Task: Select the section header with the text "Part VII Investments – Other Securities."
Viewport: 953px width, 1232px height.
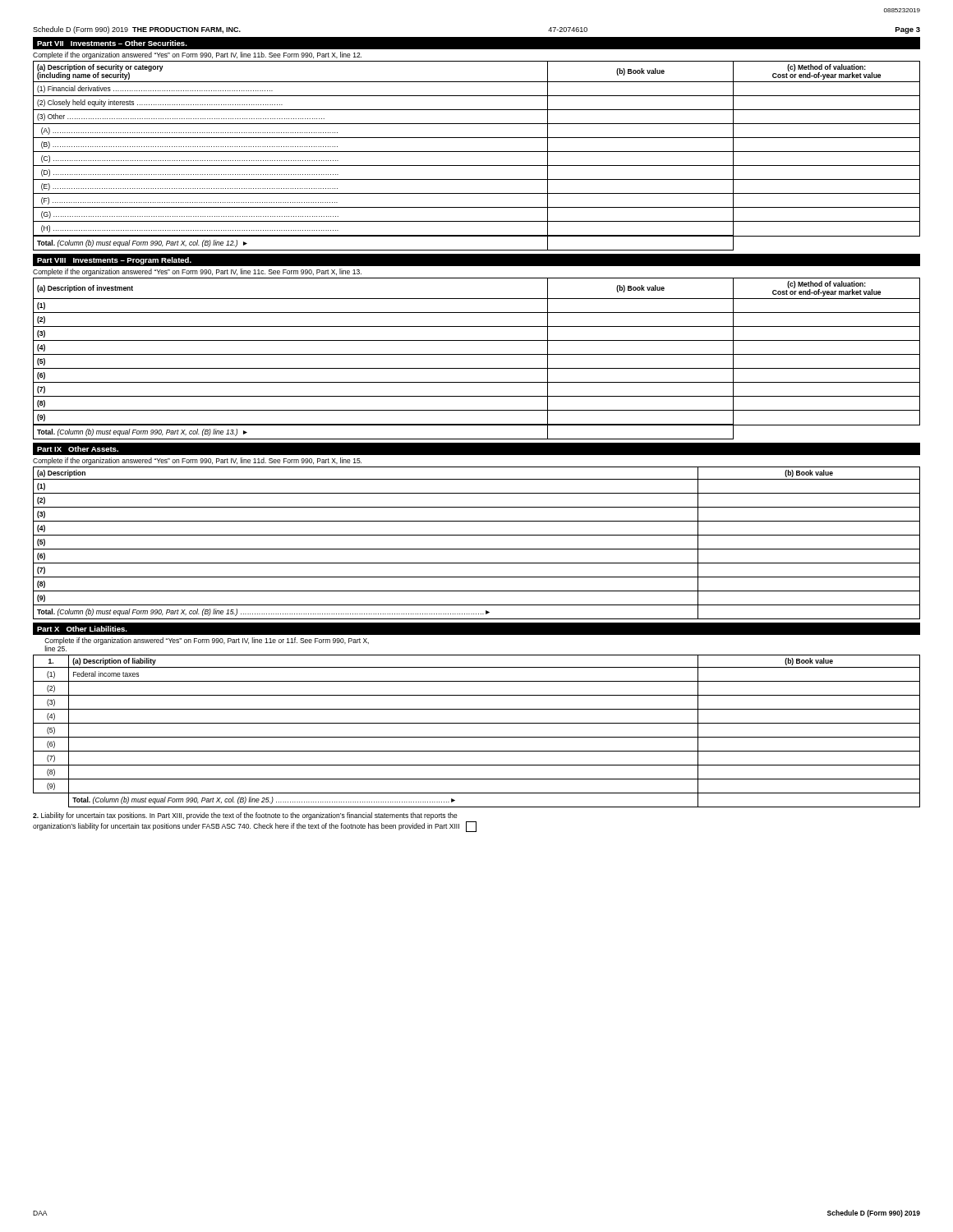Action: pos(112,43)
